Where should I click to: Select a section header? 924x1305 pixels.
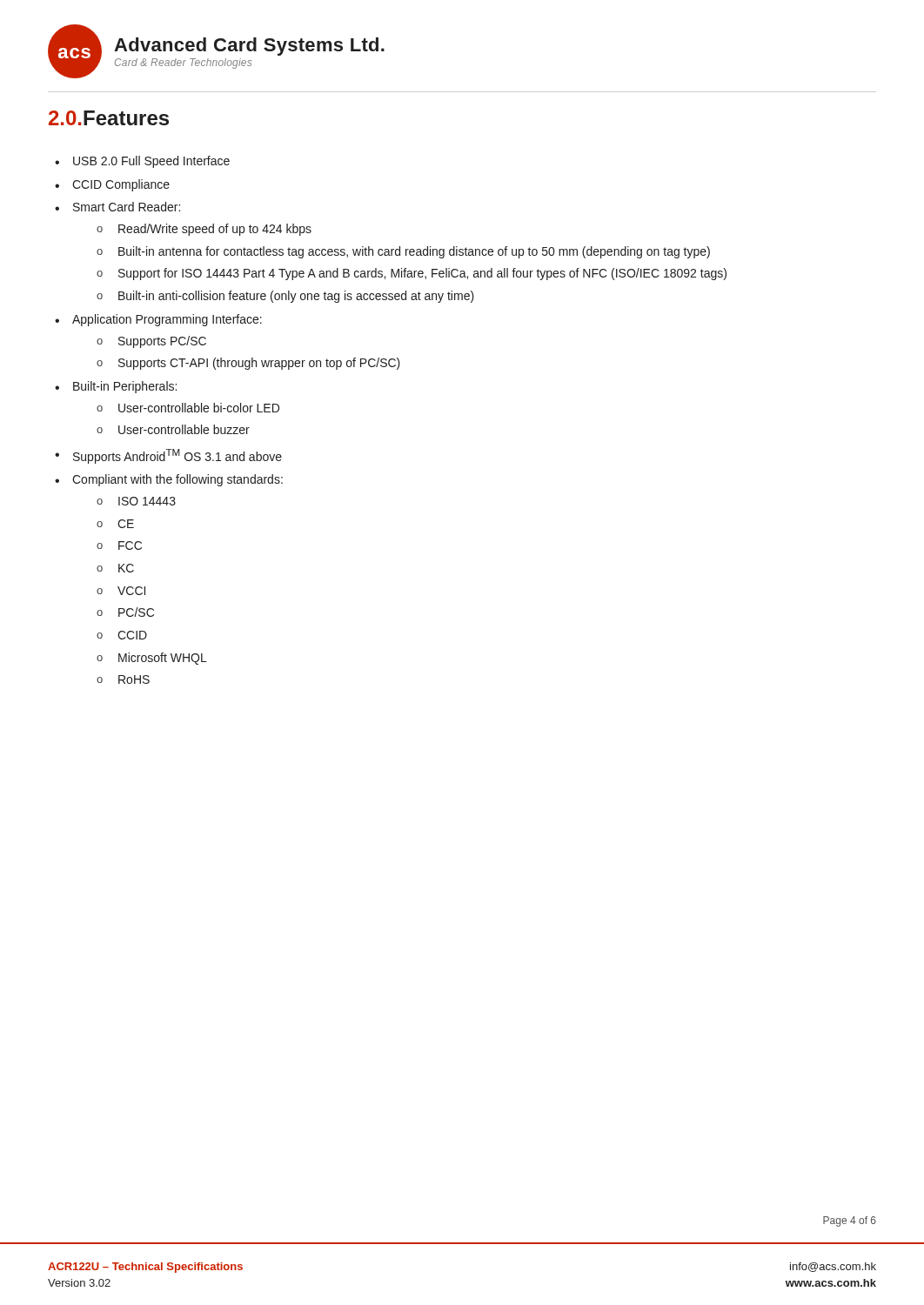(109, 118)
